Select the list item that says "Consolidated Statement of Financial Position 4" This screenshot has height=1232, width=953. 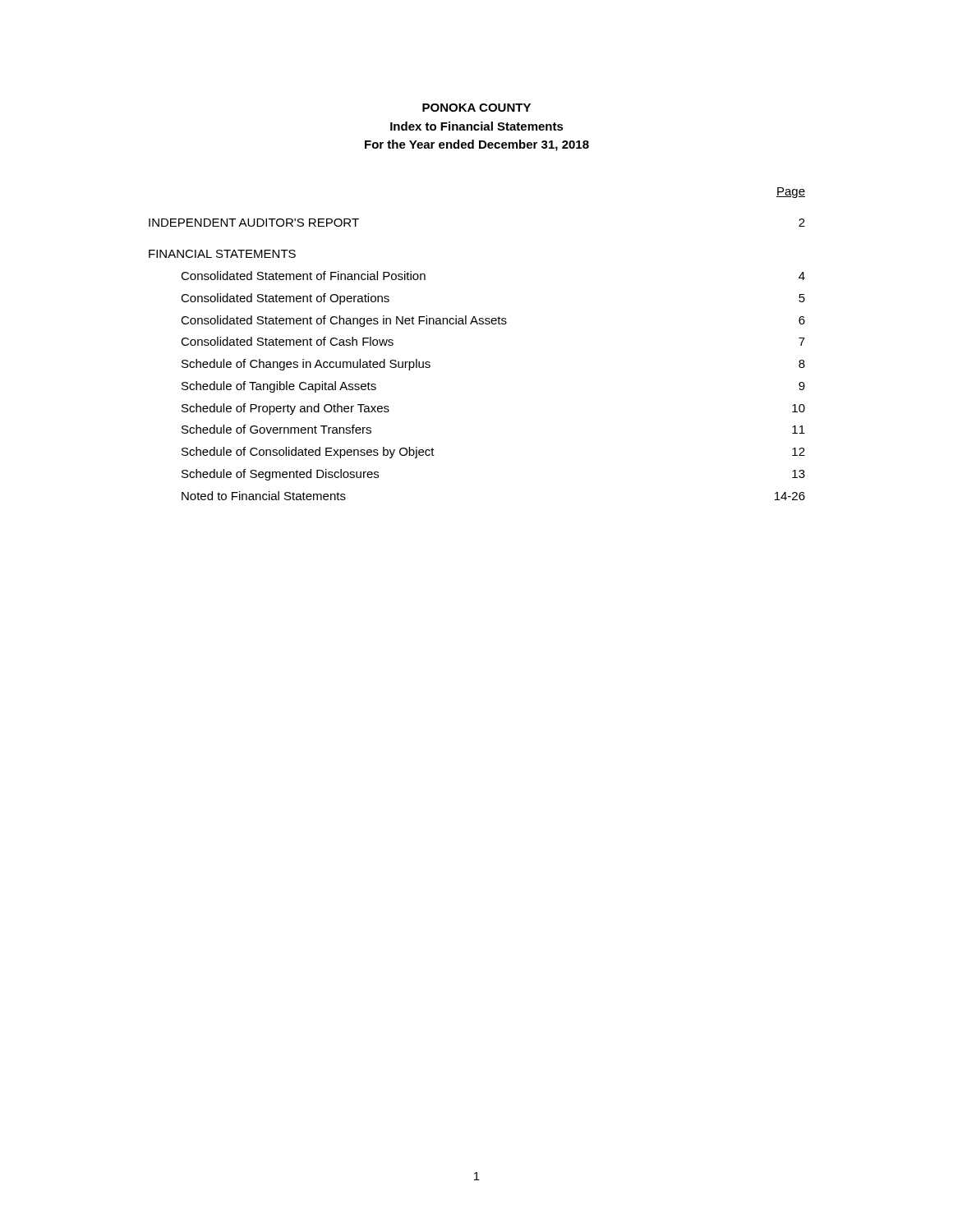[x=304, y=275]
